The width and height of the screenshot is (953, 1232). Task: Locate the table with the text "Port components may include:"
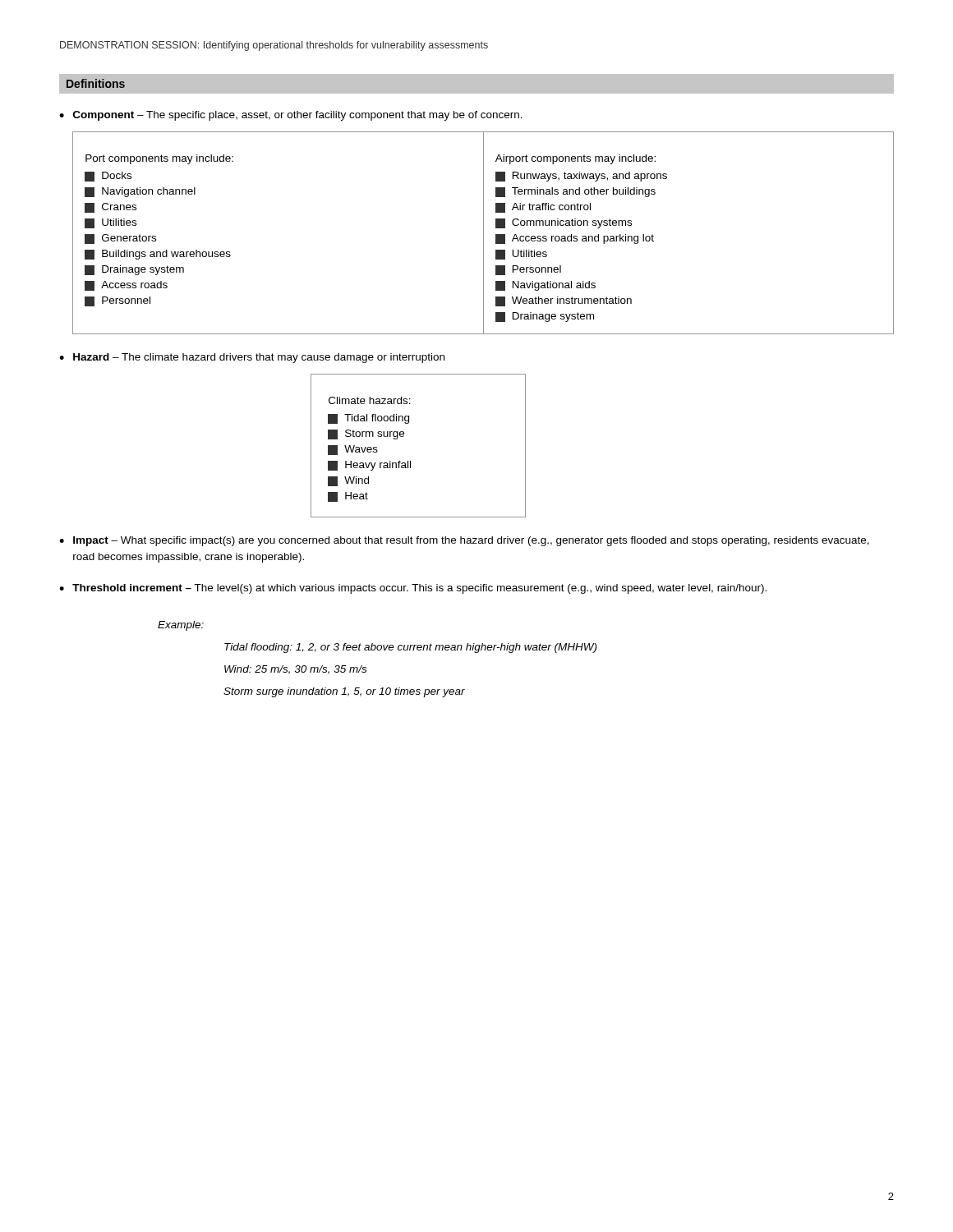[483, 233]
